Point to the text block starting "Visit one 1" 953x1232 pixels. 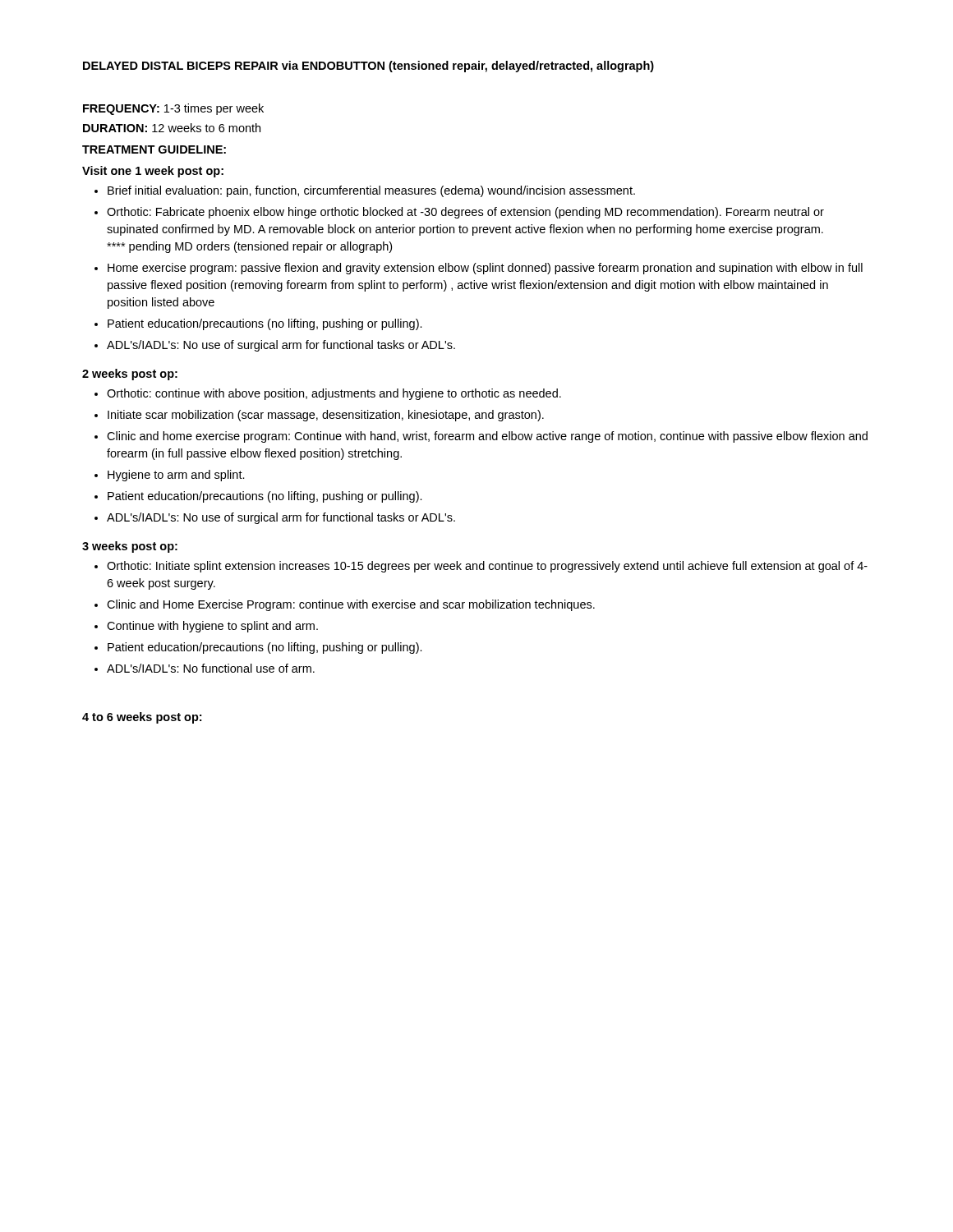tap(153, 171)
